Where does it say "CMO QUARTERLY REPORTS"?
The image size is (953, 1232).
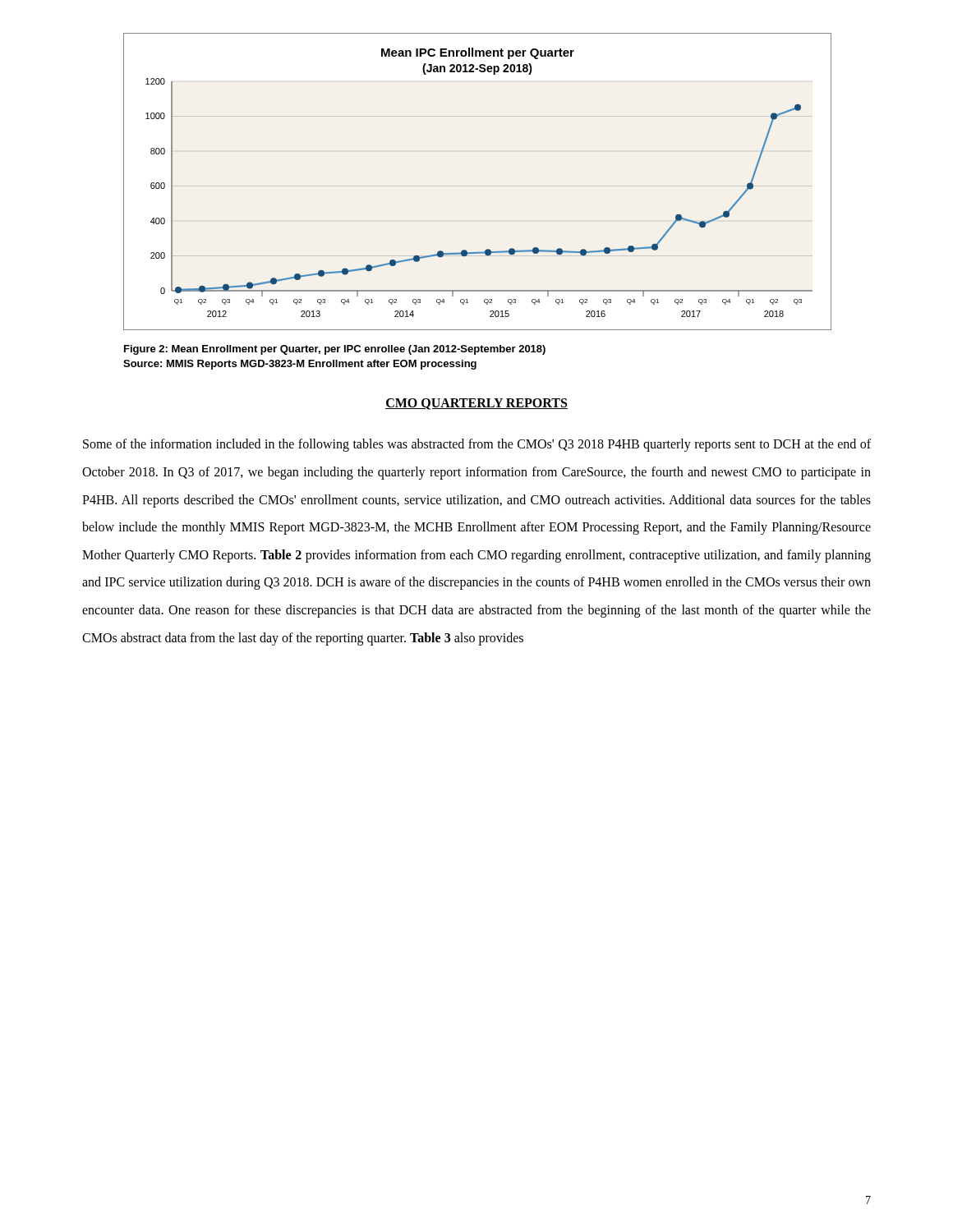[x=476, y=403]
